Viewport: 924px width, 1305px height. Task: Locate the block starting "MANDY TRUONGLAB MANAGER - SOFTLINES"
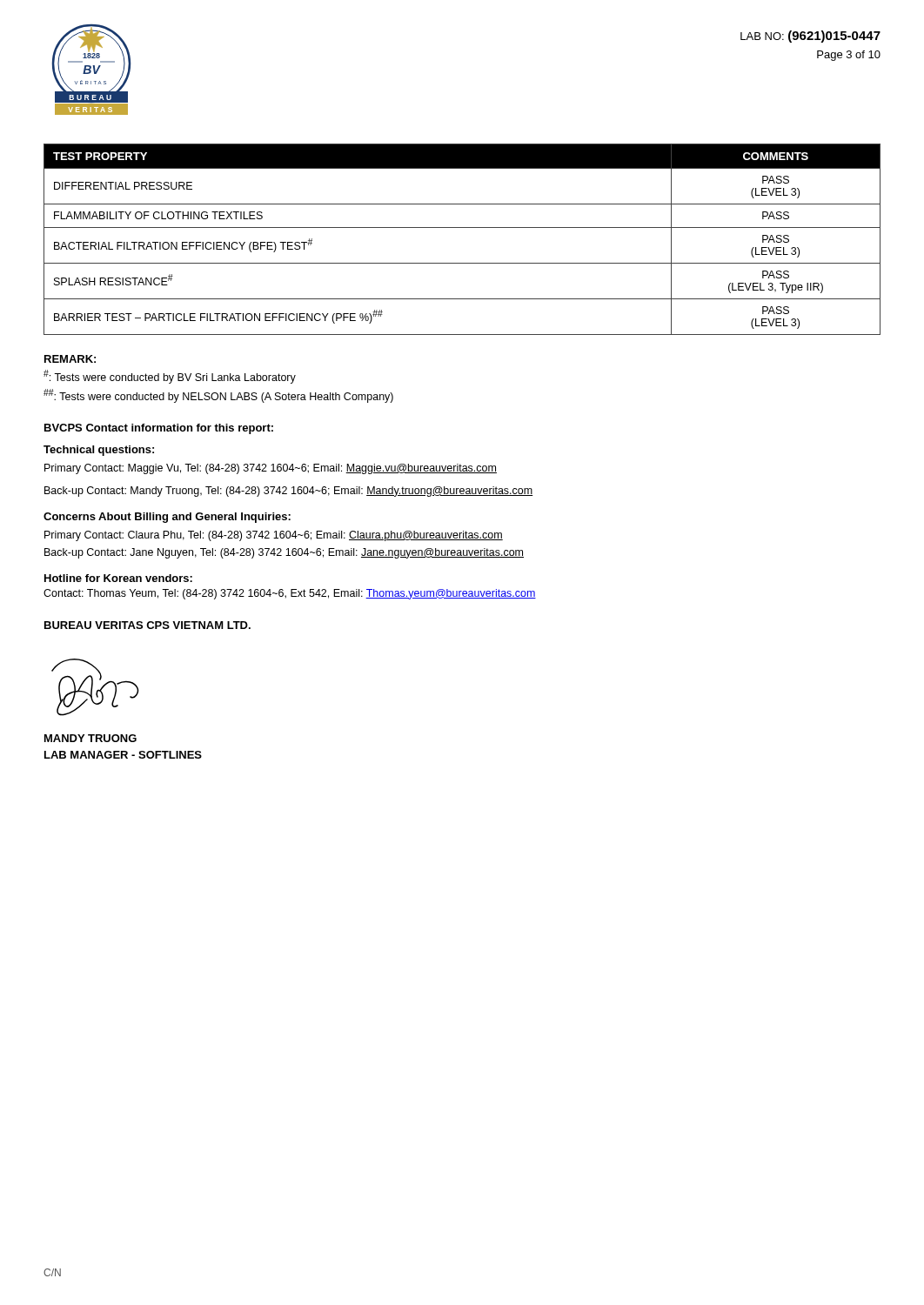(x=123, y=746)
